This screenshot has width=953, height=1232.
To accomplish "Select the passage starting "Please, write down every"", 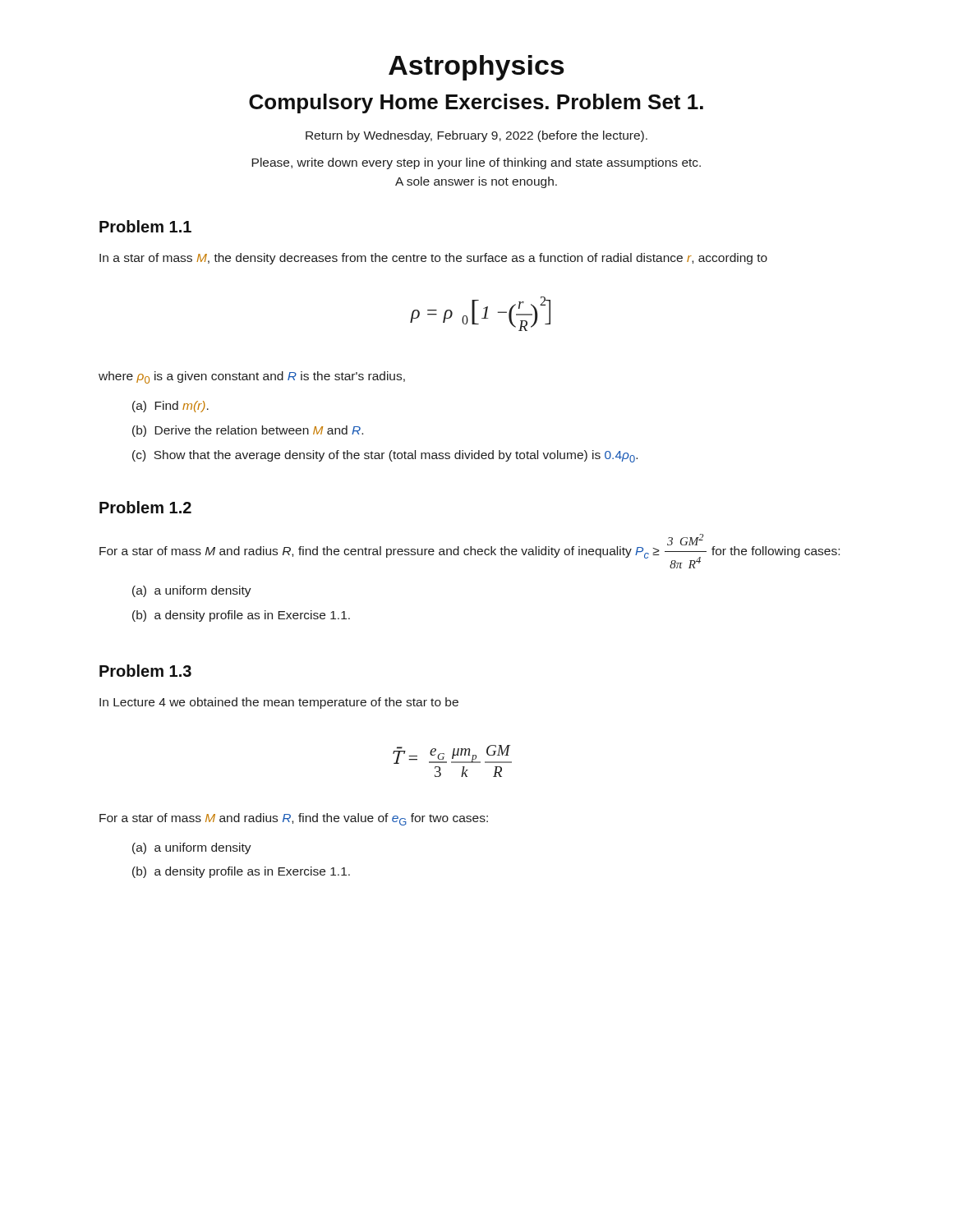I will coord(476,172).
